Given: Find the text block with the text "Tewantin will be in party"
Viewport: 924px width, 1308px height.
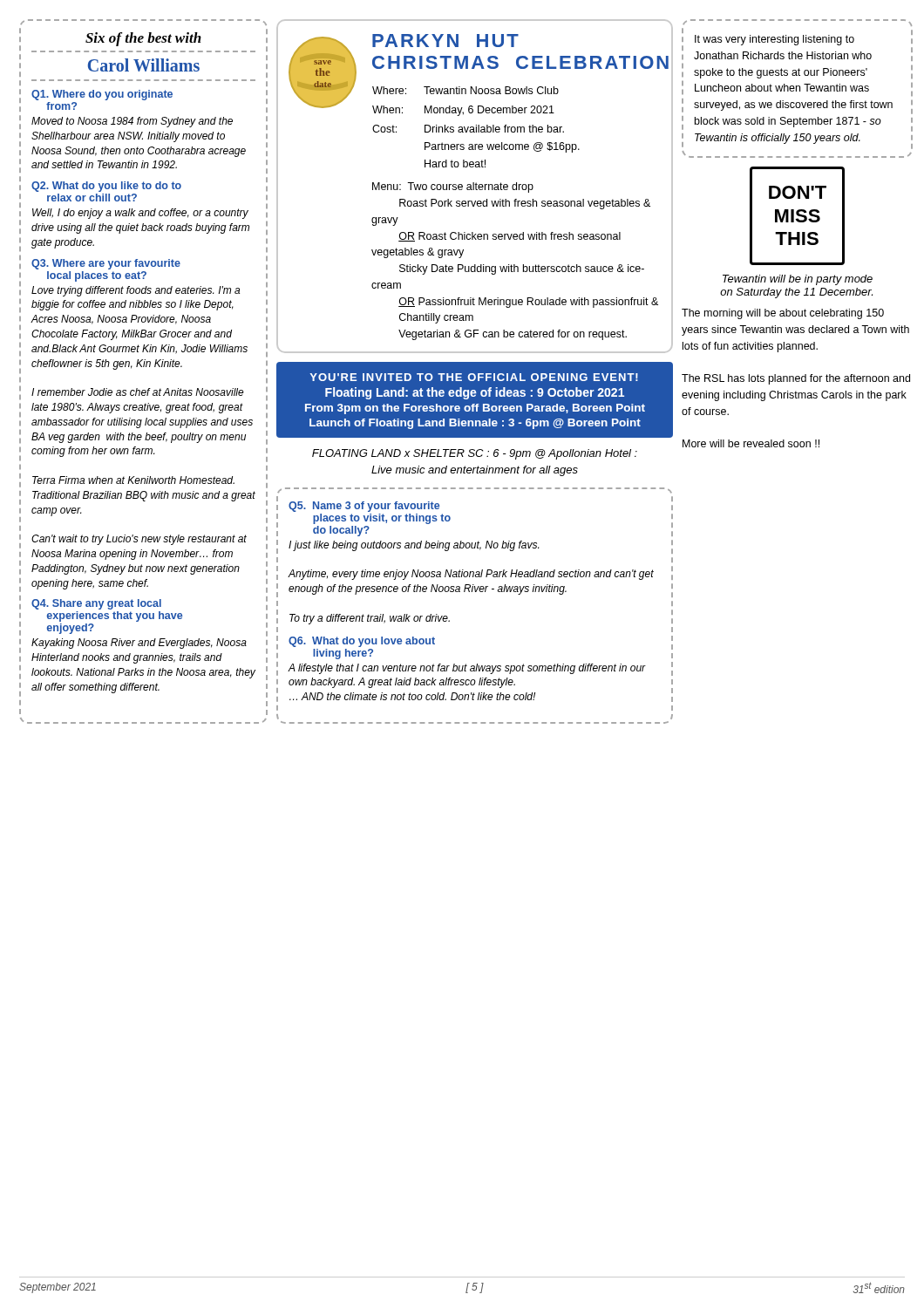Looking at the screenshot, I should (x=797, y=286).
